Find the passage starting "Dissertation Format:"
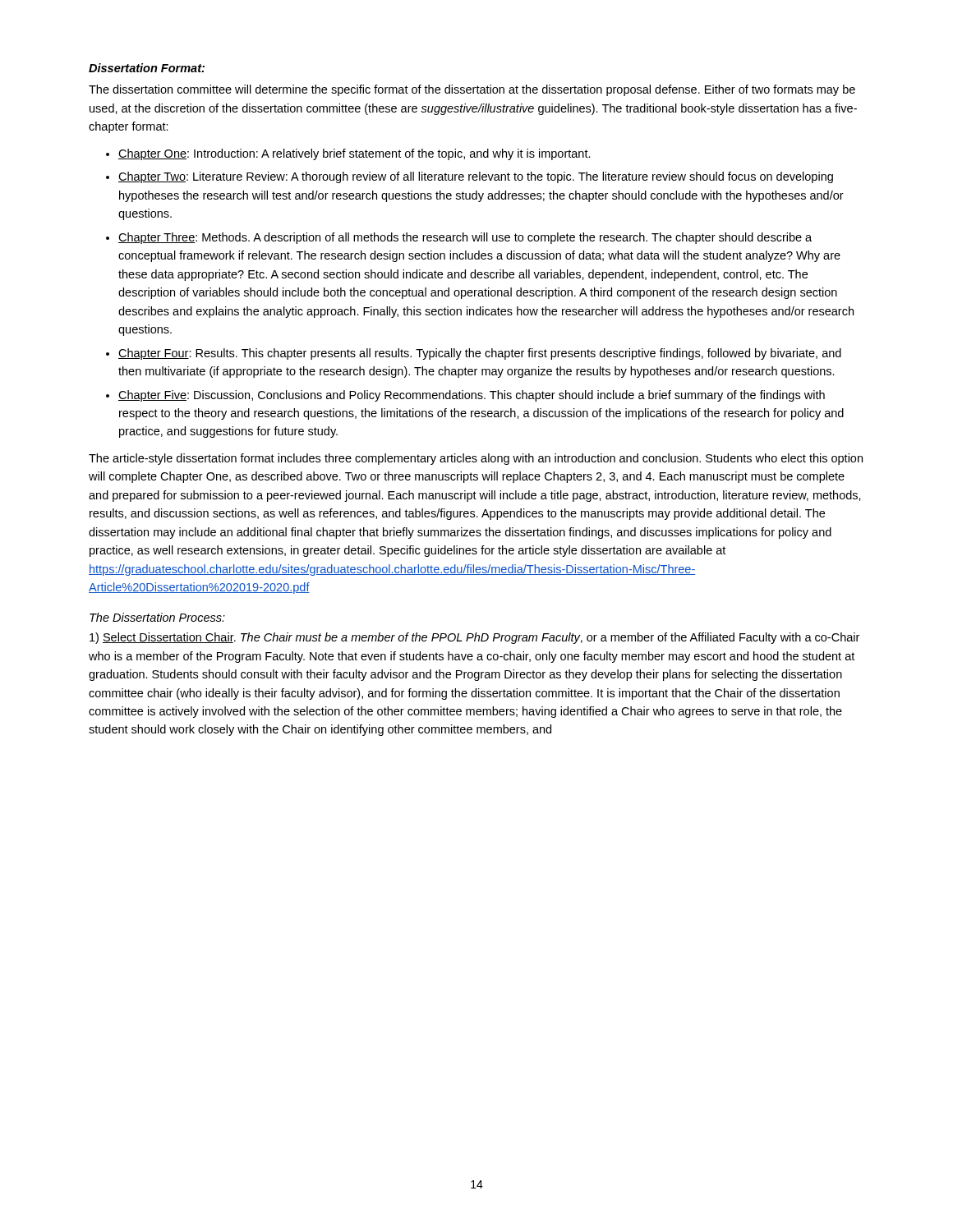The width and height of the screenshot is (953, 1232). tap(147, 68)
